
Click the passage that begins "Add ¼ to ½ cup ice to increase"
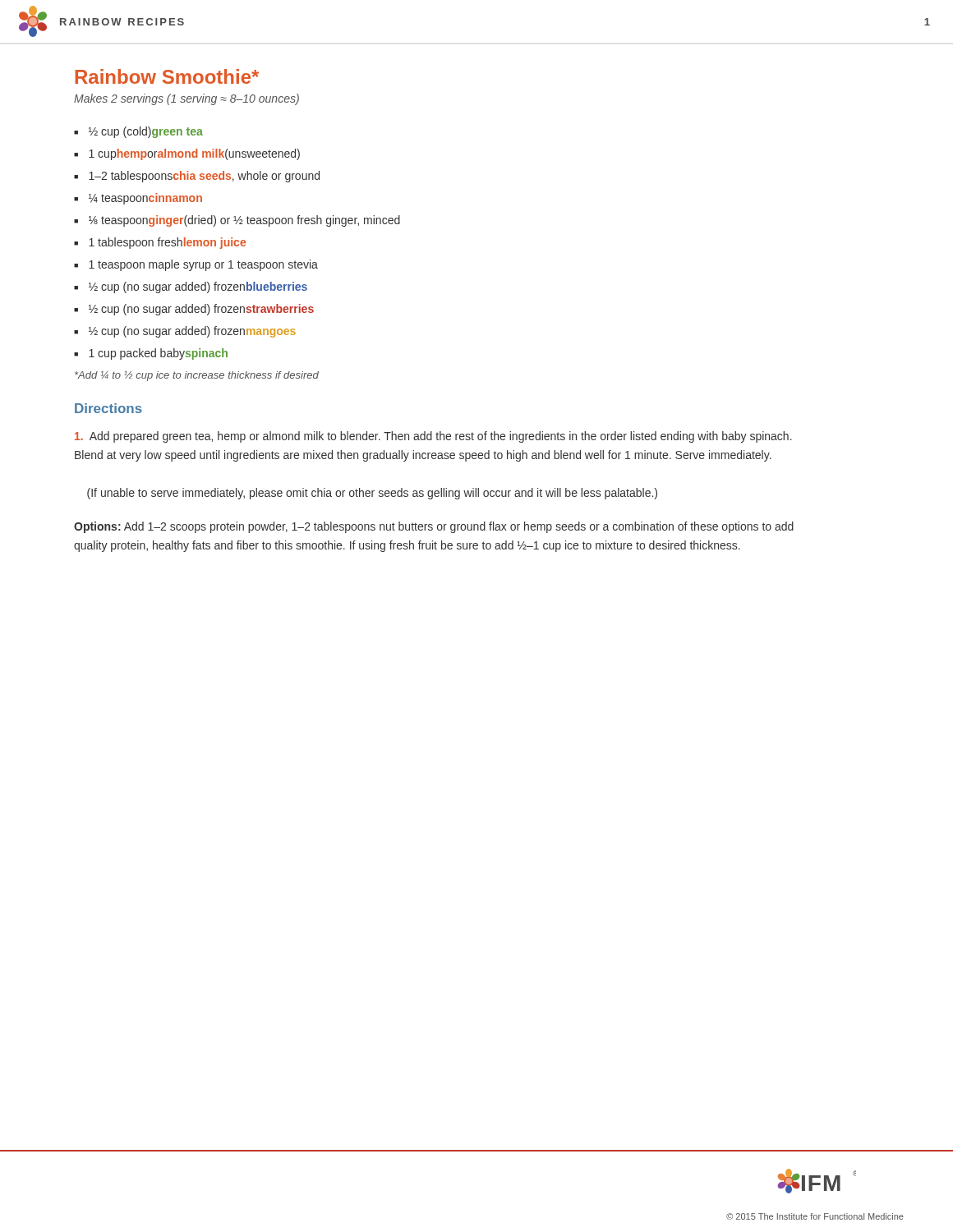pos(196,375)
